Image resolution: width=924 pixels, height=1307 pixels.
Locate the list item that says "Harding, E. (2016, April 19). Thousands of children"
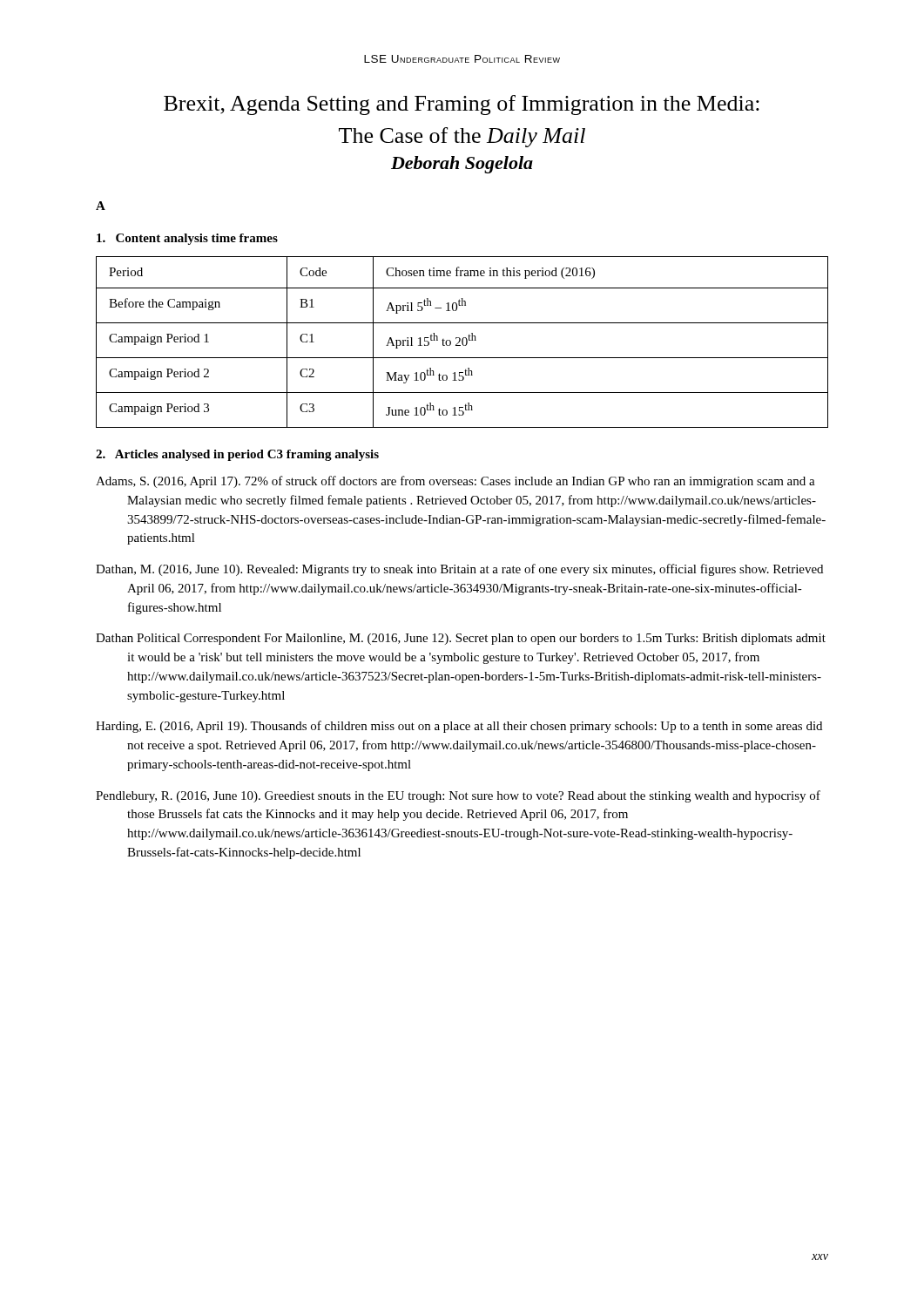pos(459,745)
